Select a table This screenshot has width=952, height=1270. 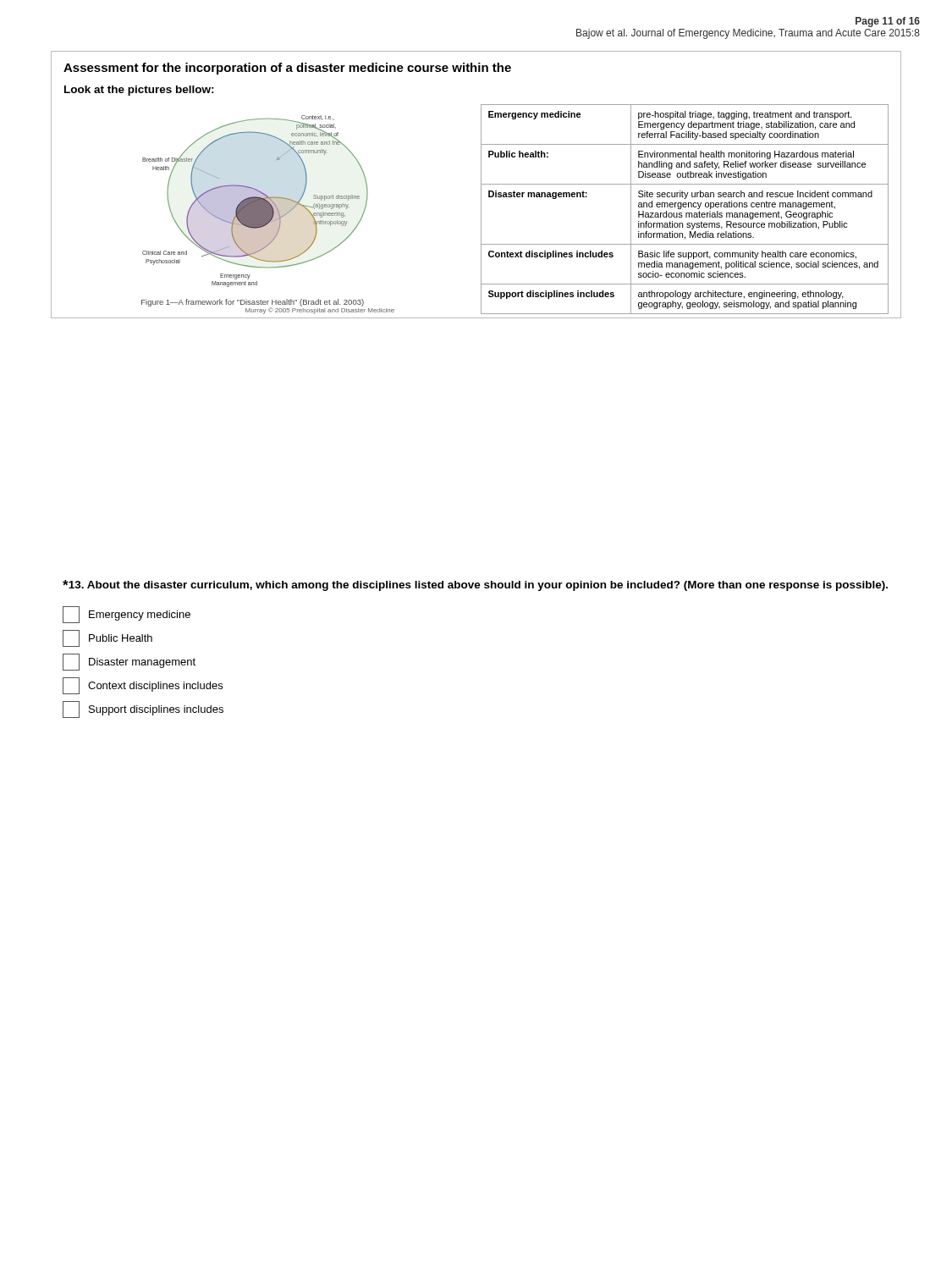[x=684, y=209]
